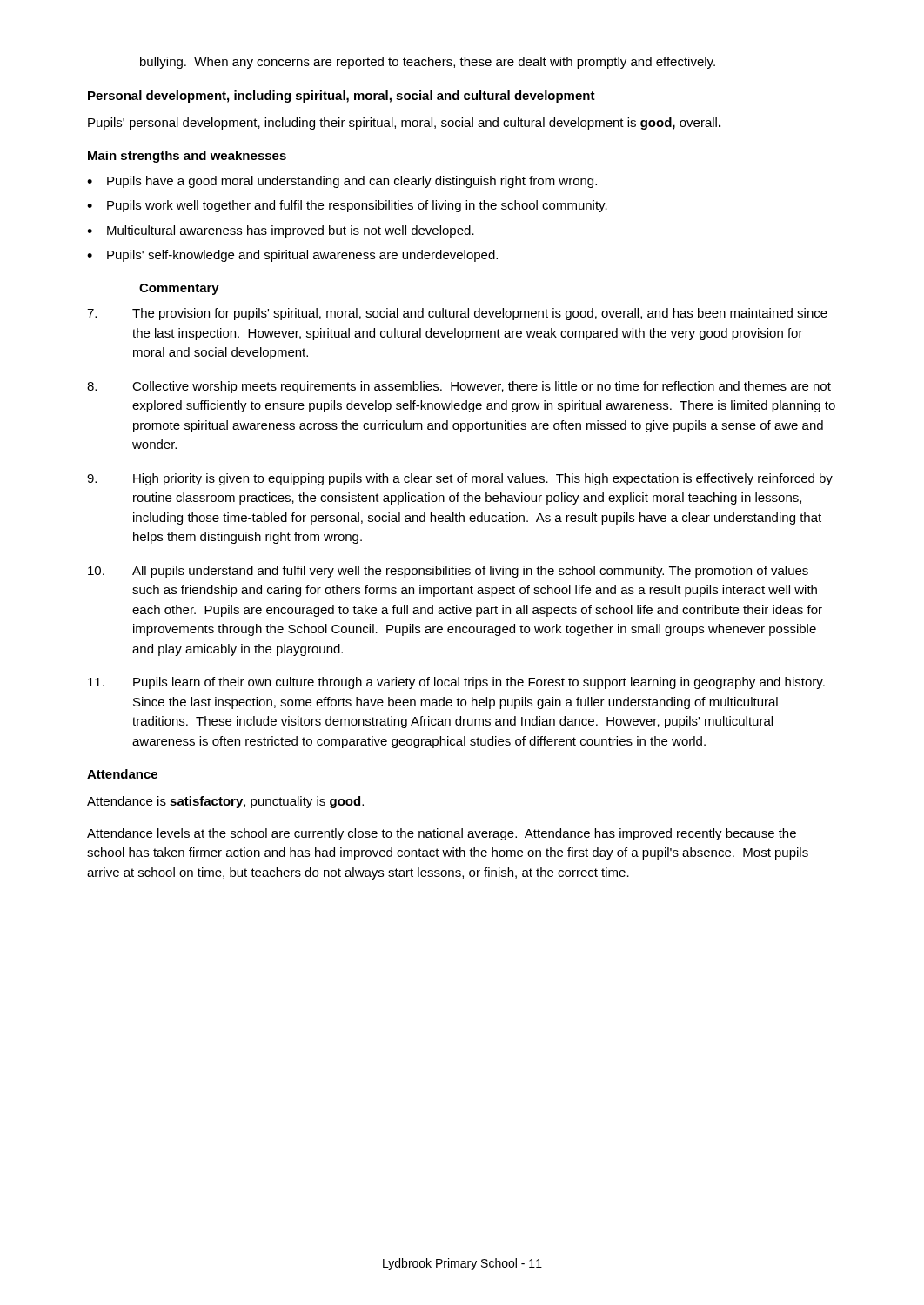Locate the section header that says "Personal development, including spiritual,"
The height and width of the screenshot is (1305, 924).
click(341, 95)
